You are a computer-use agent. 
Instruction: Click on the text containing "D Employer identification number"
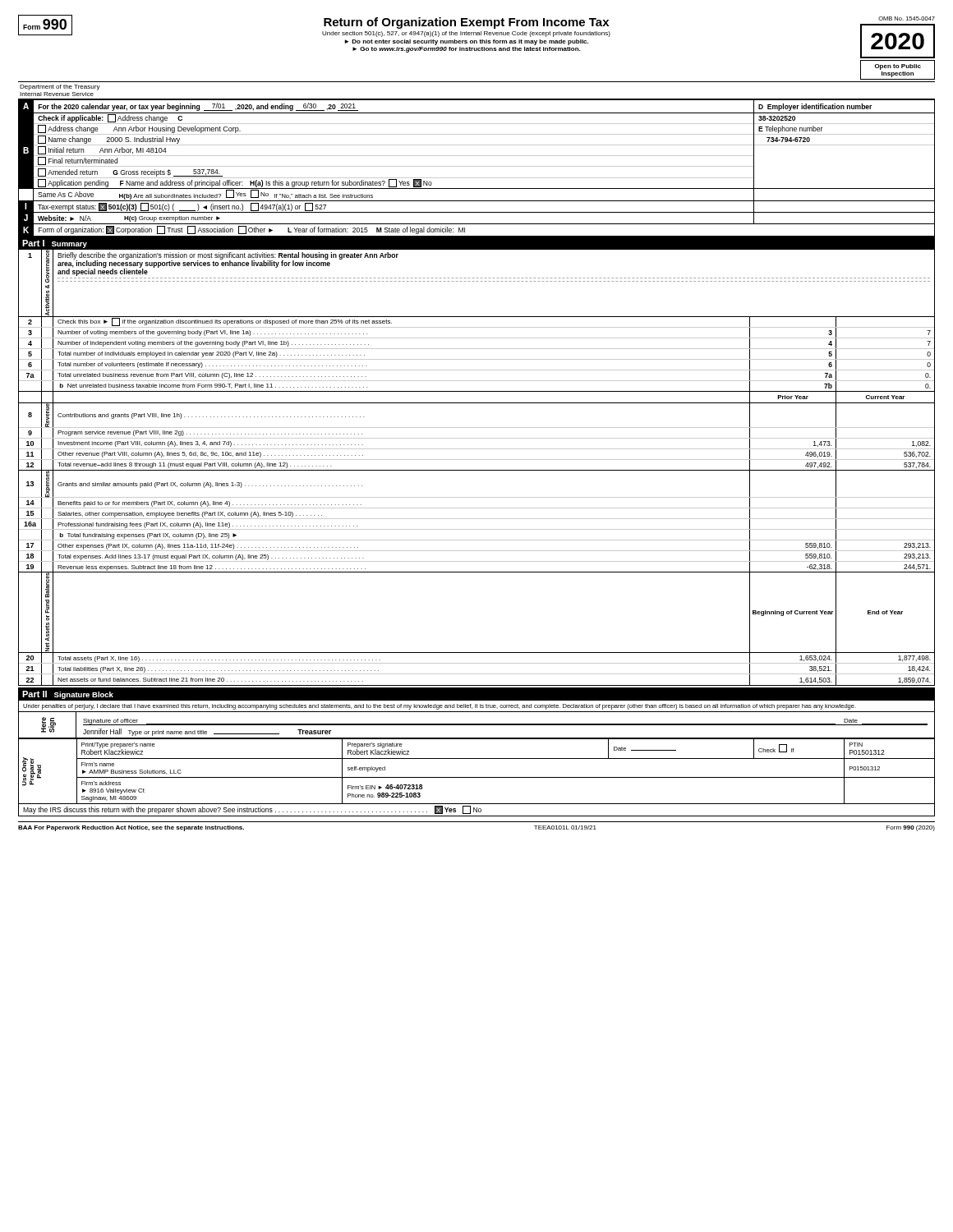(815, 106)
